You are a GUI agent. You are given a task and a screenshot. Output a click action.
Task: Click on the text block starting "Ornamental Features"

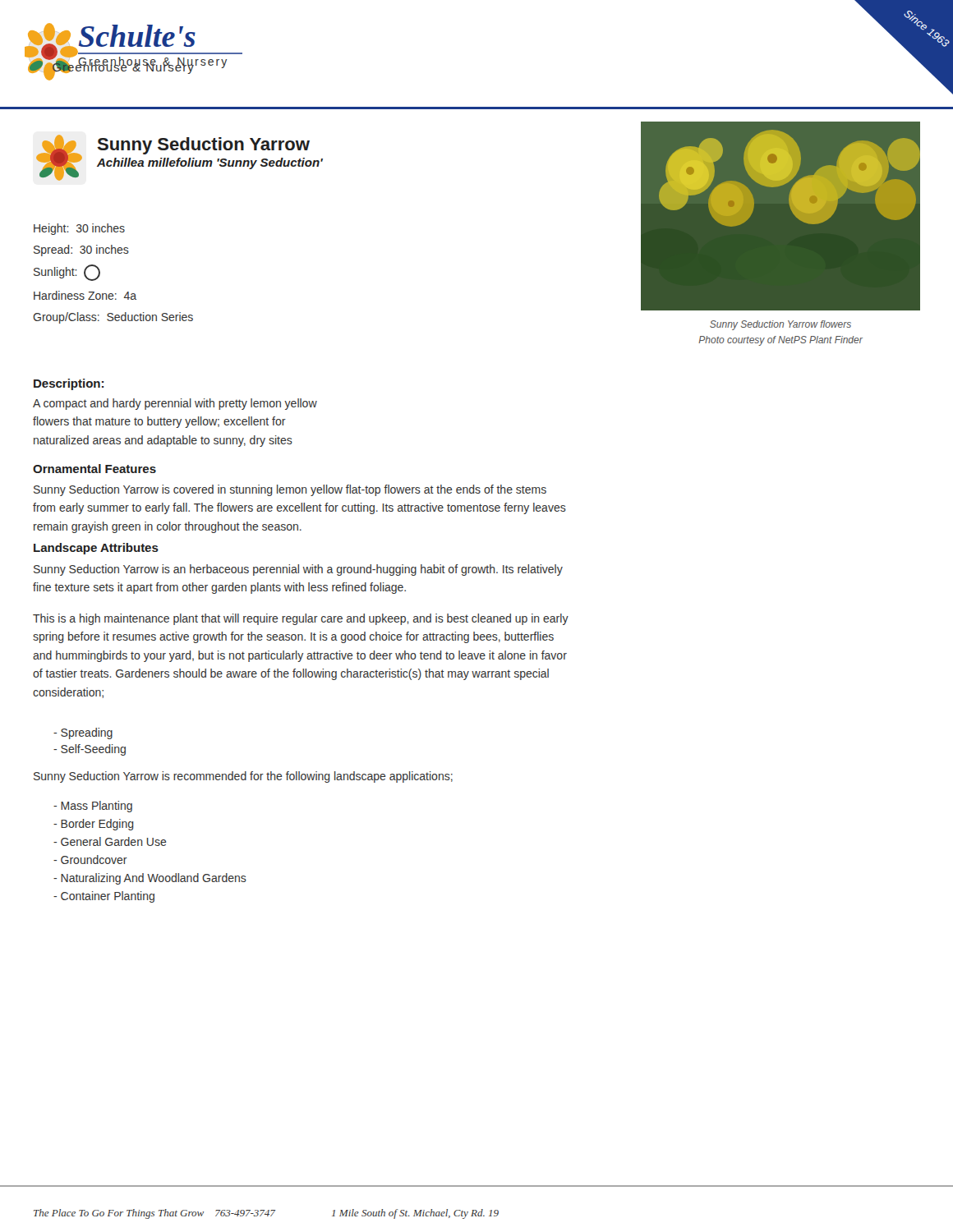[94, 469]
